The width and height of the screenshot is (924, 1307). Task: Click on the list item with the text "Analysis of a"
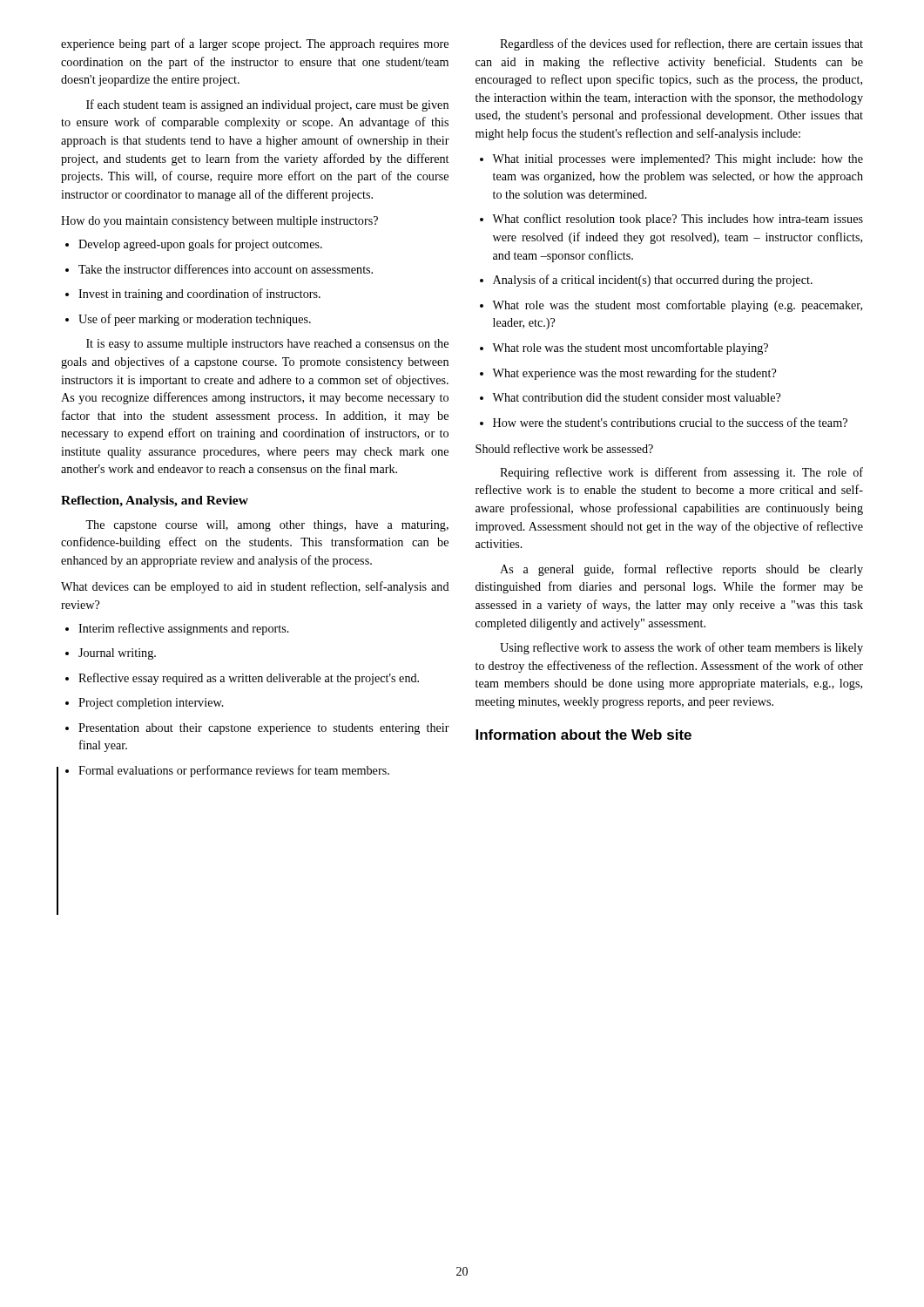tap(669, 280)
